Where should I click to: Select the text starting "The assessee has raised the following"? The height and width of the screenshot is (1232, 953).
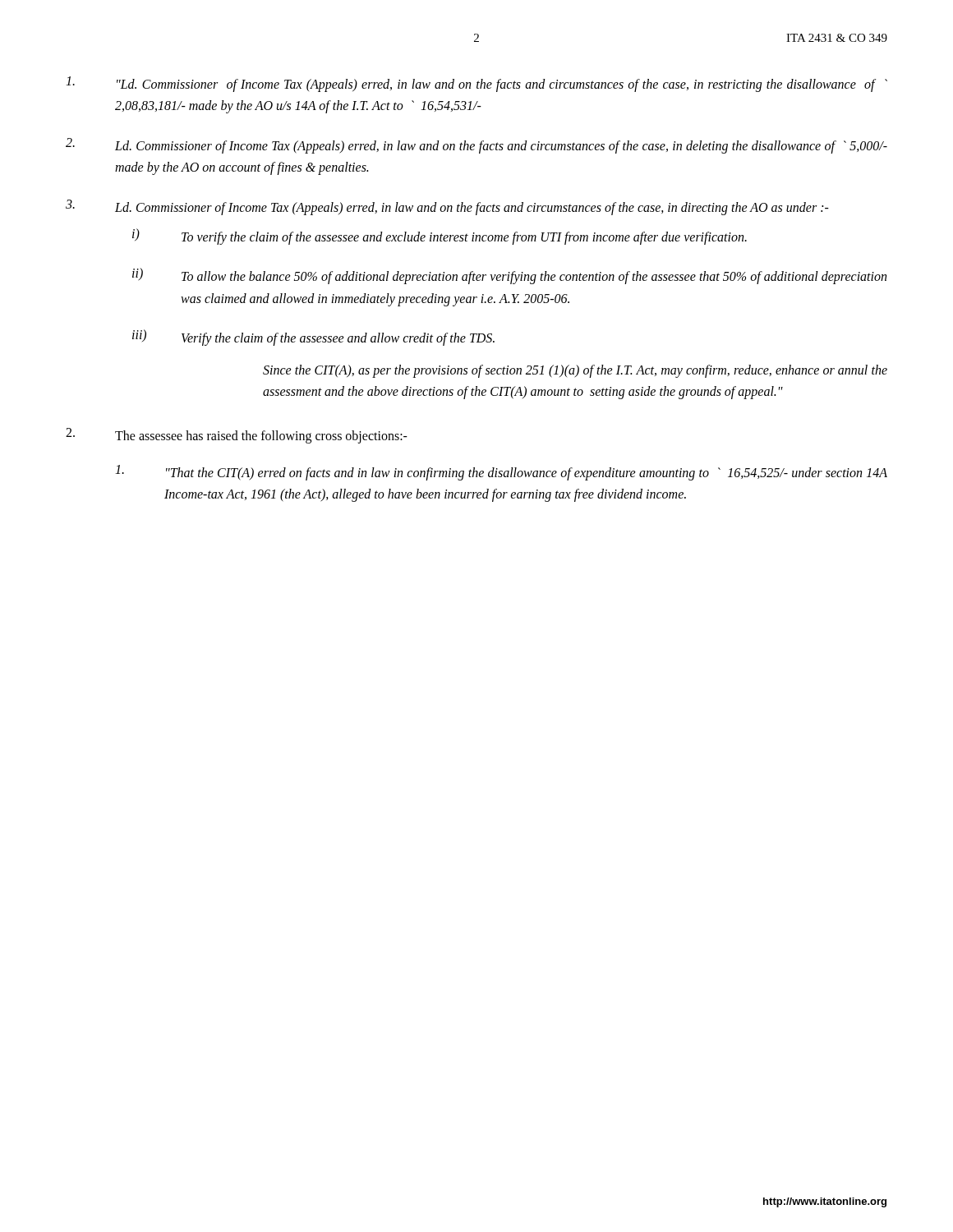pyautogui.click(x=237, y=436)
